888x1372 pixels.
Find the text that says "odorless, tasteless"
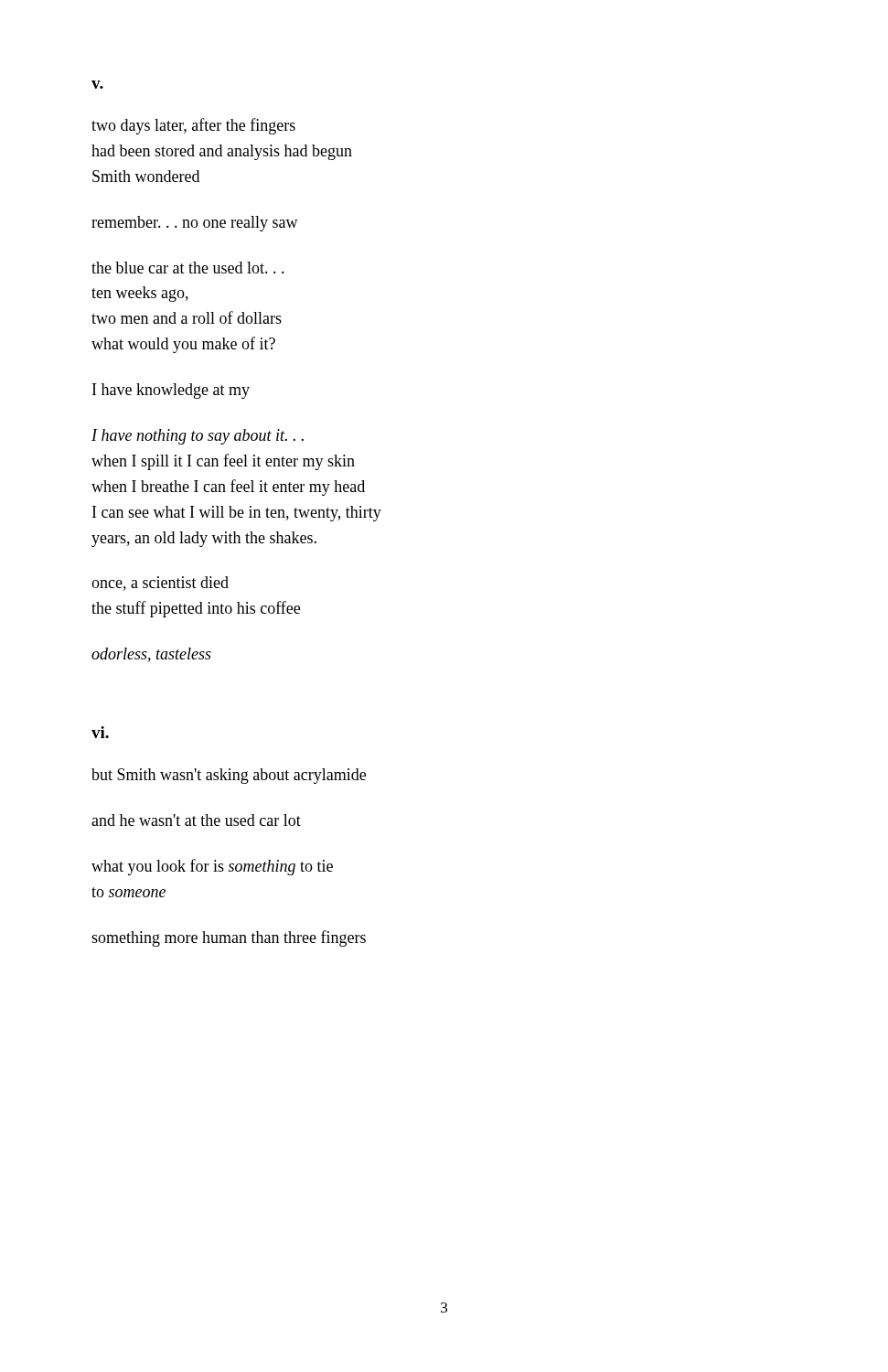[151, 655]
